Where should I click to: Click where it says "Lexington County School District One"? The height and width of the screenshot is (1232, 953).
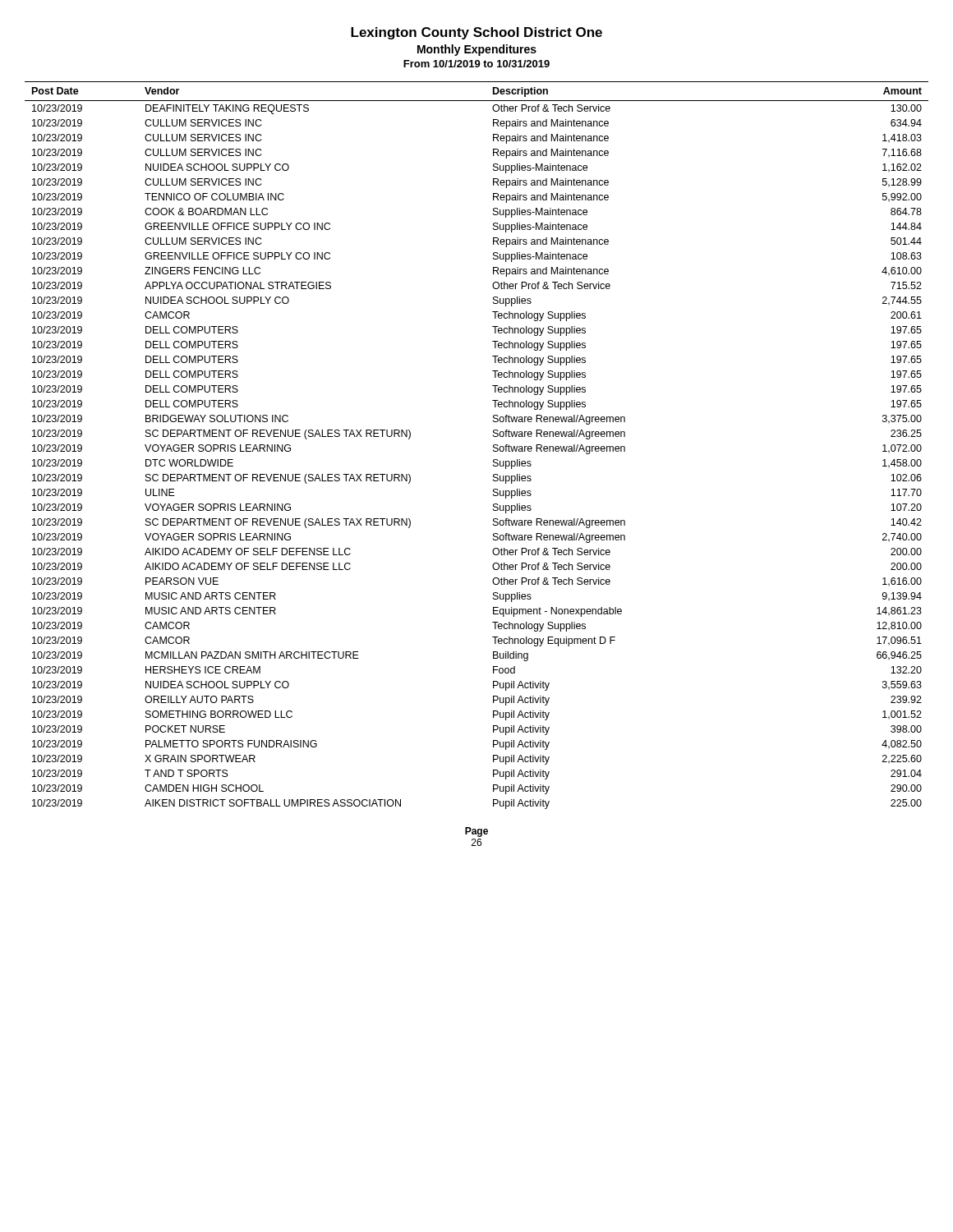(476, 32)
